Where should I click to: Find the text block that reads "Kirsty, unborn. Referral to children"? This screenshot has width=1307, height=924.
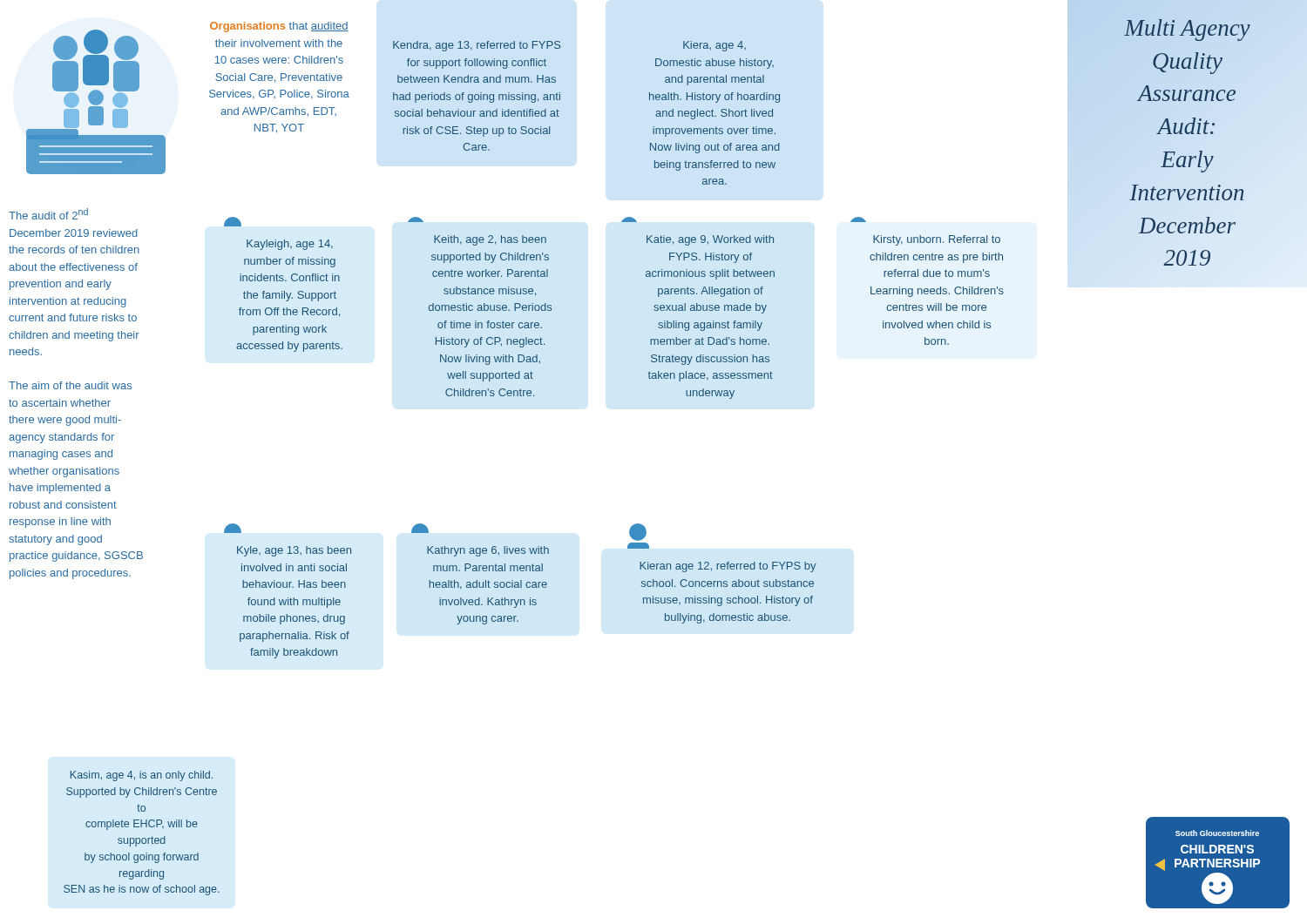937,290
